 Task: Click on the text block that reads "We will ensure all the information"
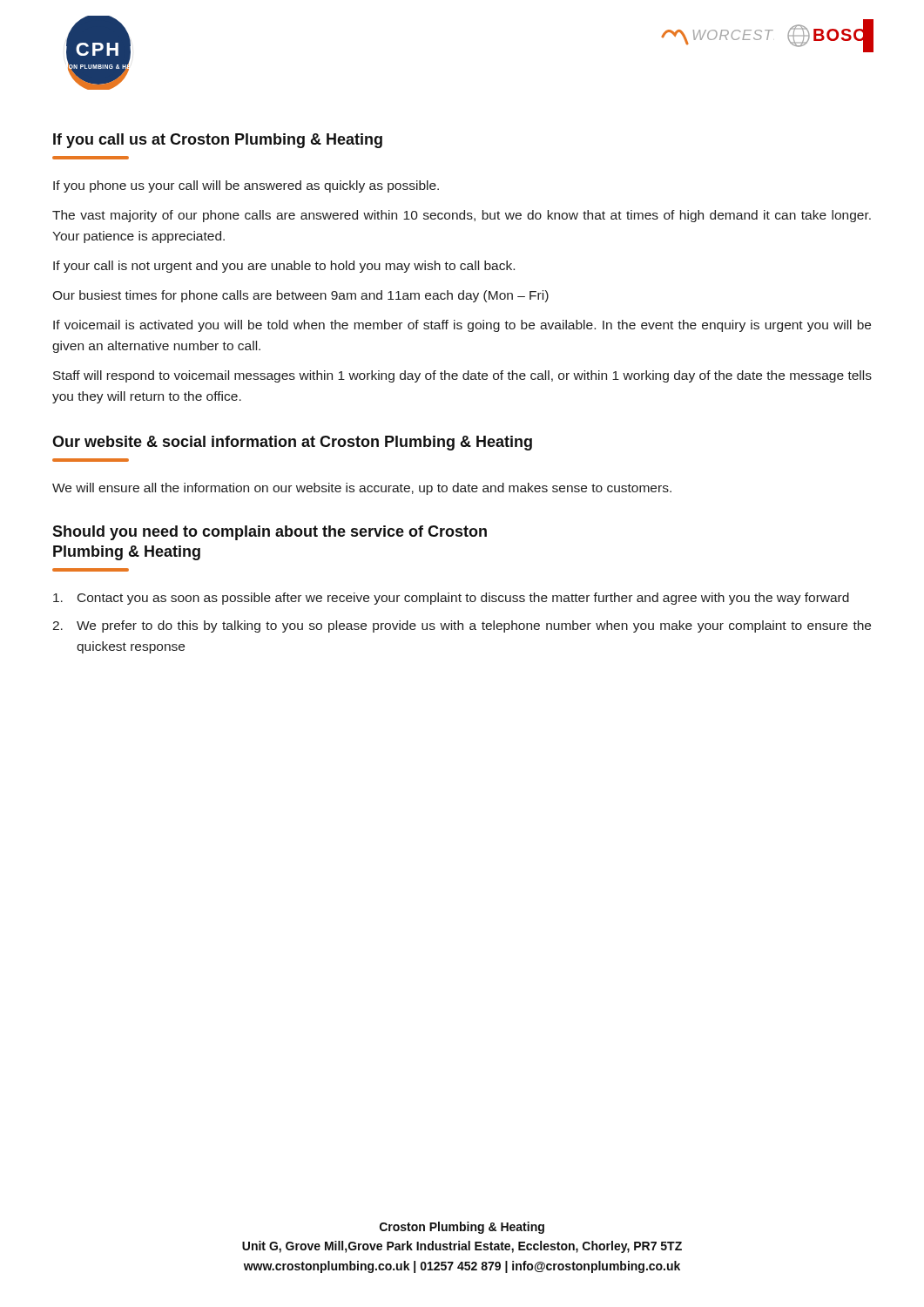pos(362,488)
